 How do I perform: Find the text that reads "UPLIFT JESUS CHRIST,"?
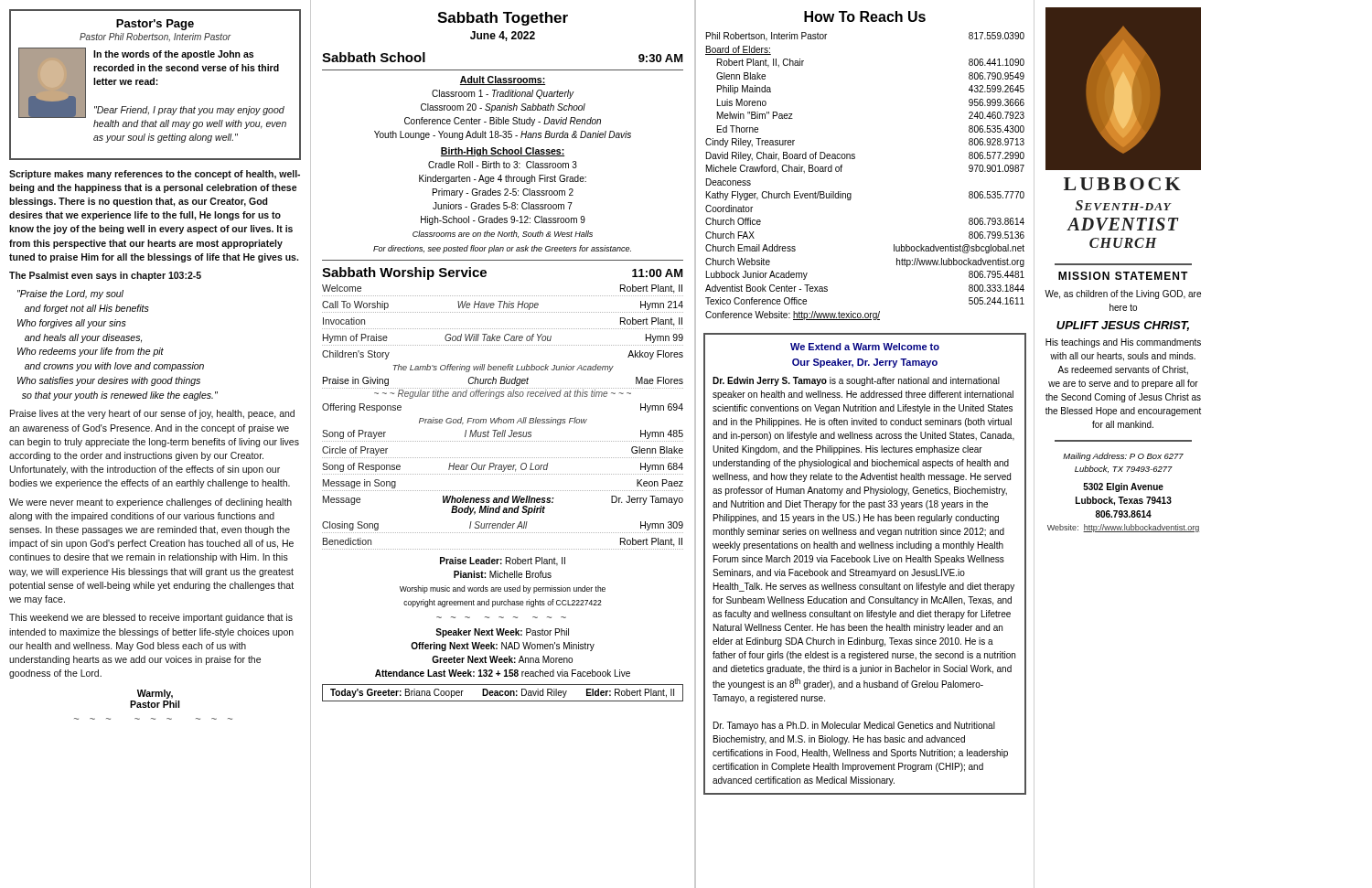coord(1123,325)
